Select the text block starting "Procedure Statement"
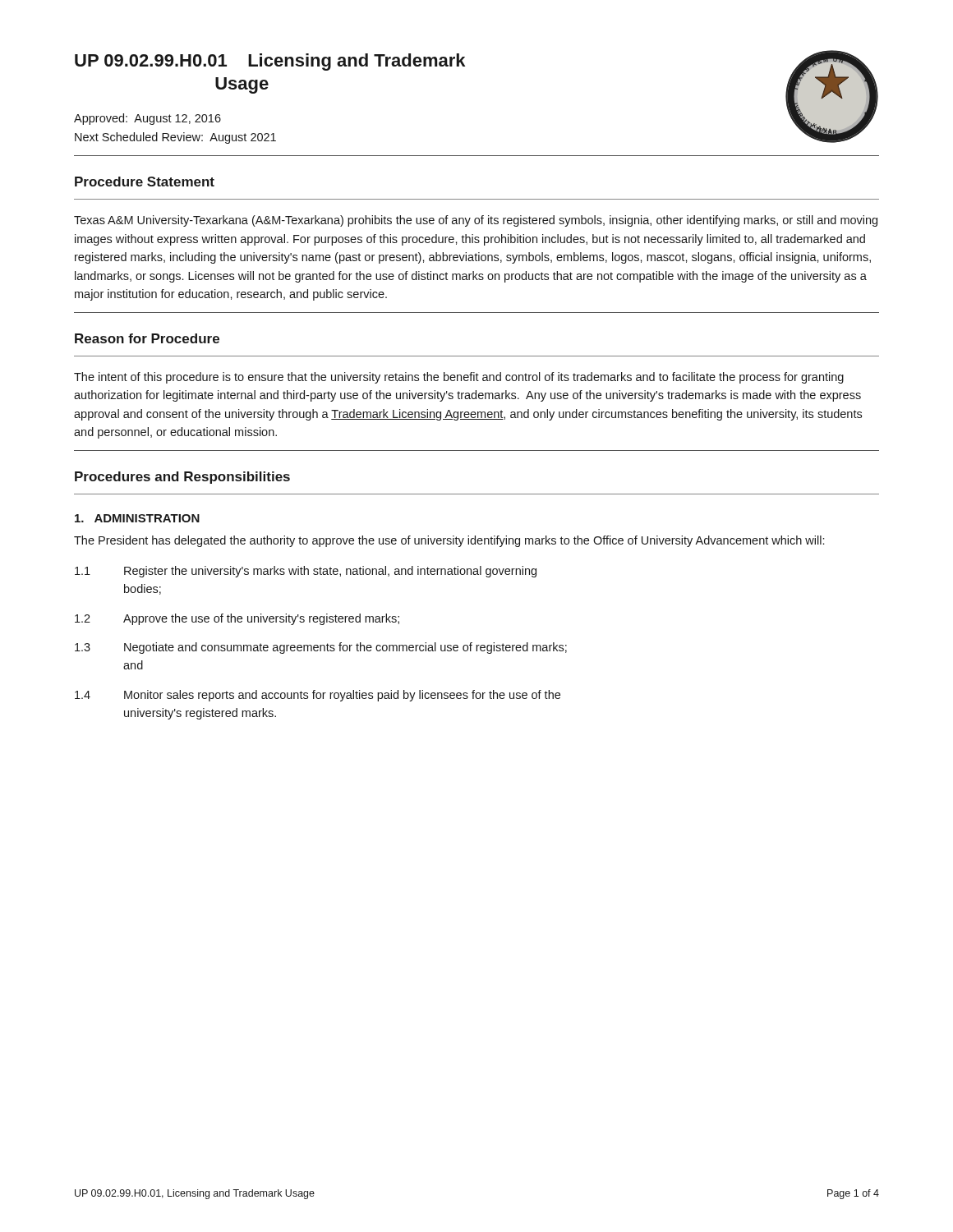Viewport: 953px width, 1232px height. pos(145,182)
